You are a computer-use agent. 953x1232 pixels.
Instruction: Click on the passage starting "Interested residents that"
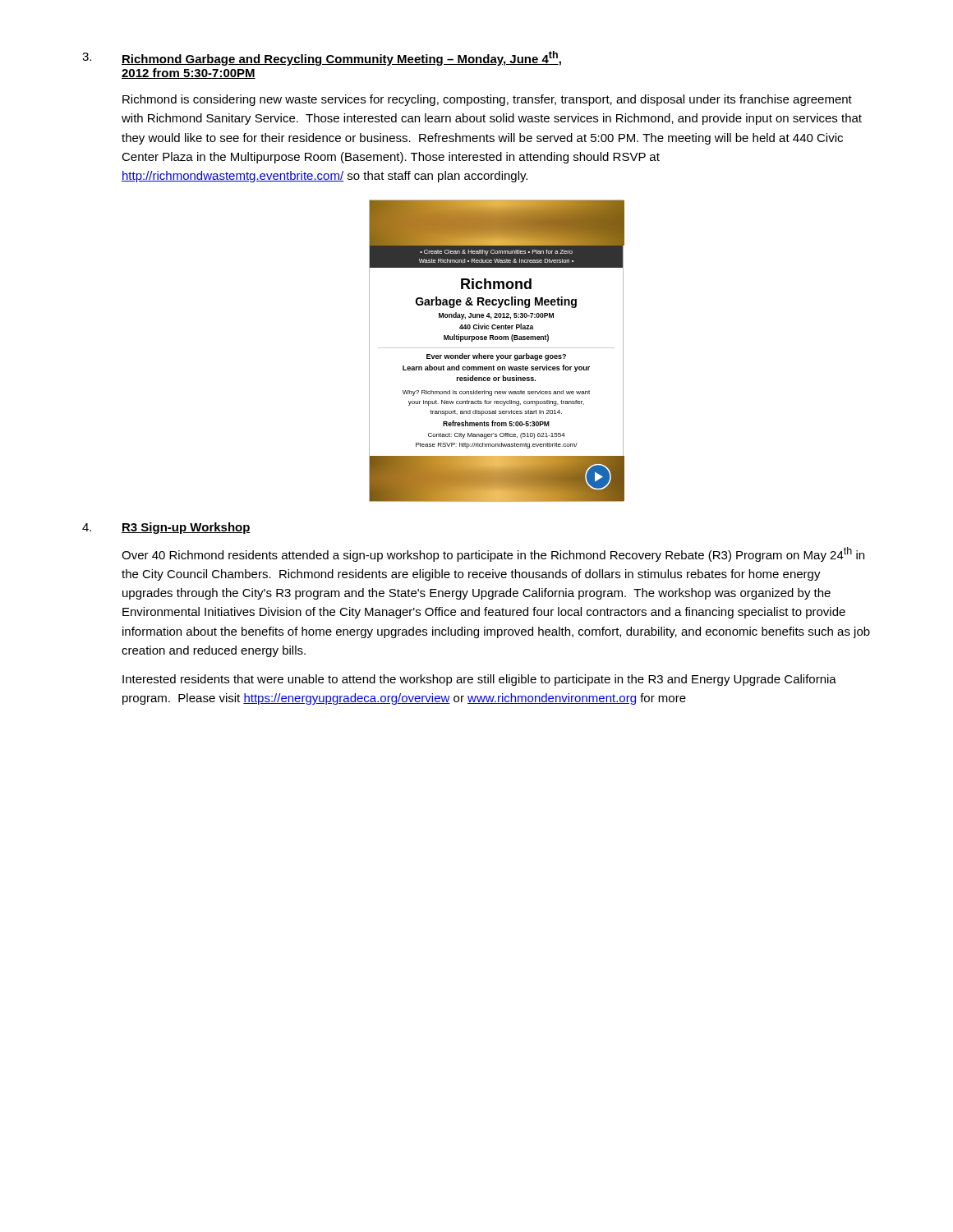(479, 688)
